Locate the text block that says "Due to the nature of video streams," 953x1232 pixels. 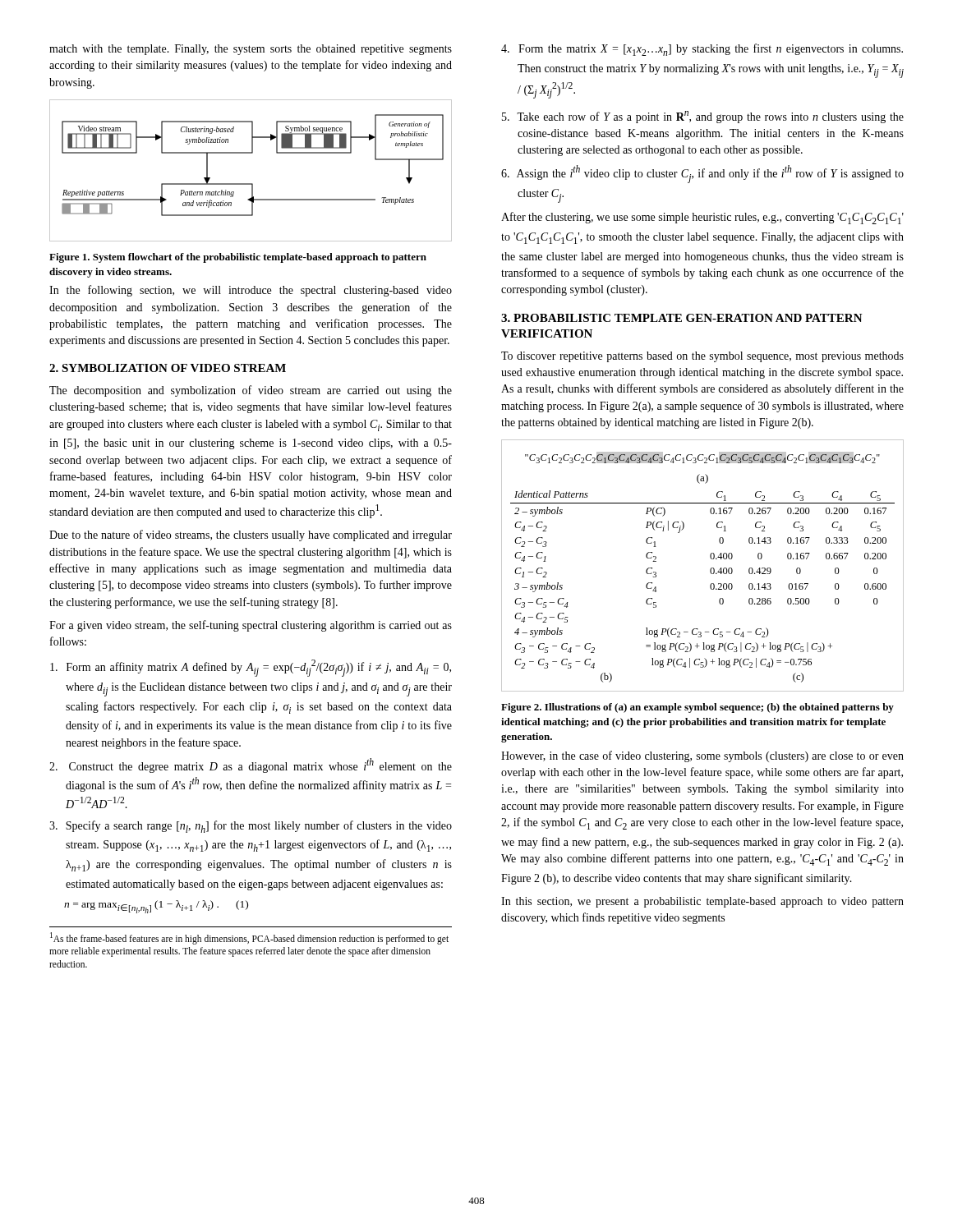click(251, 569)
